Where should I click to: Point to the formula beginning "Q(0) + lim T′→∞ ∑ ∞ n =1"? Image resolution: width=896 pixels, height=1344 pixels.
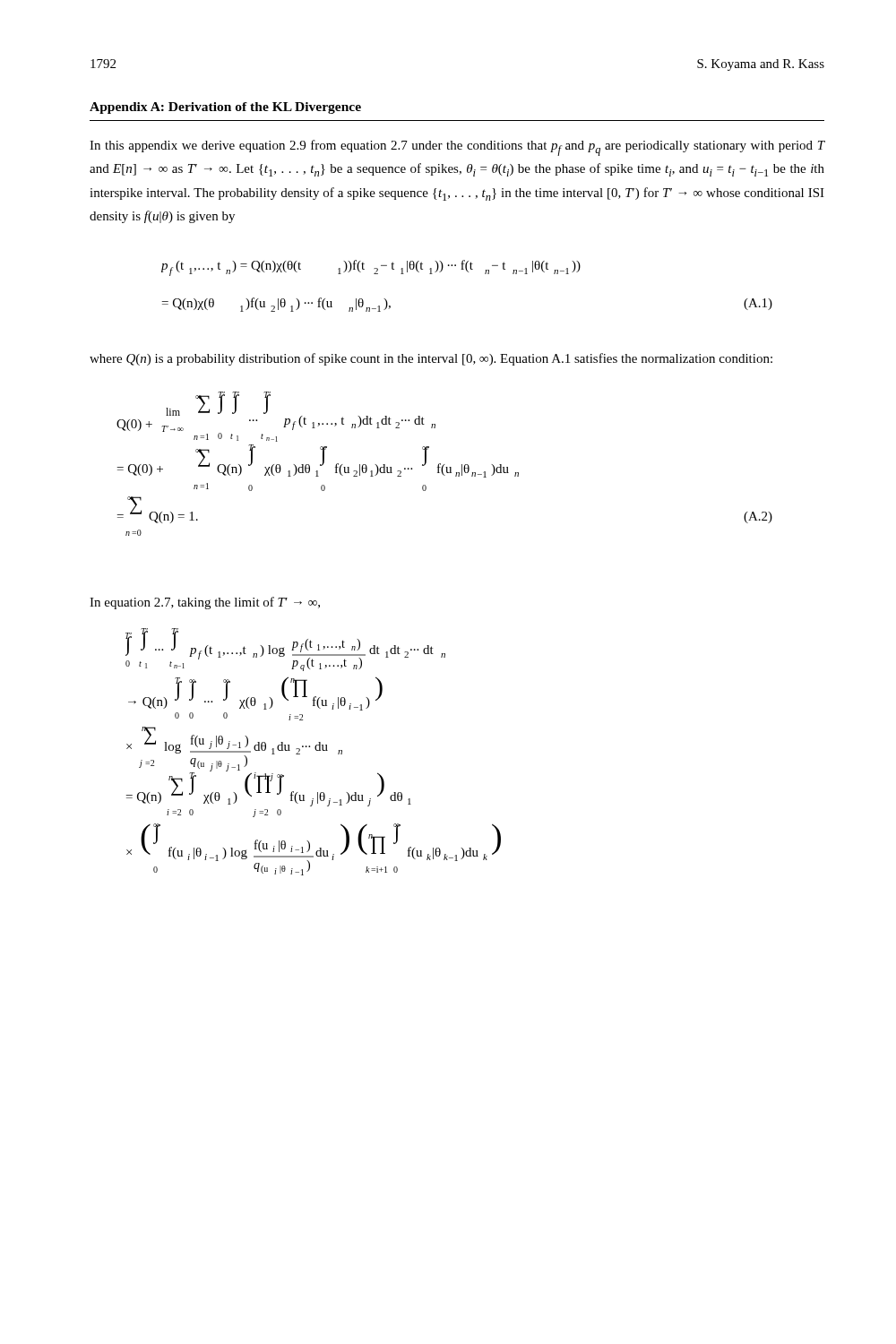pos(466,476)
